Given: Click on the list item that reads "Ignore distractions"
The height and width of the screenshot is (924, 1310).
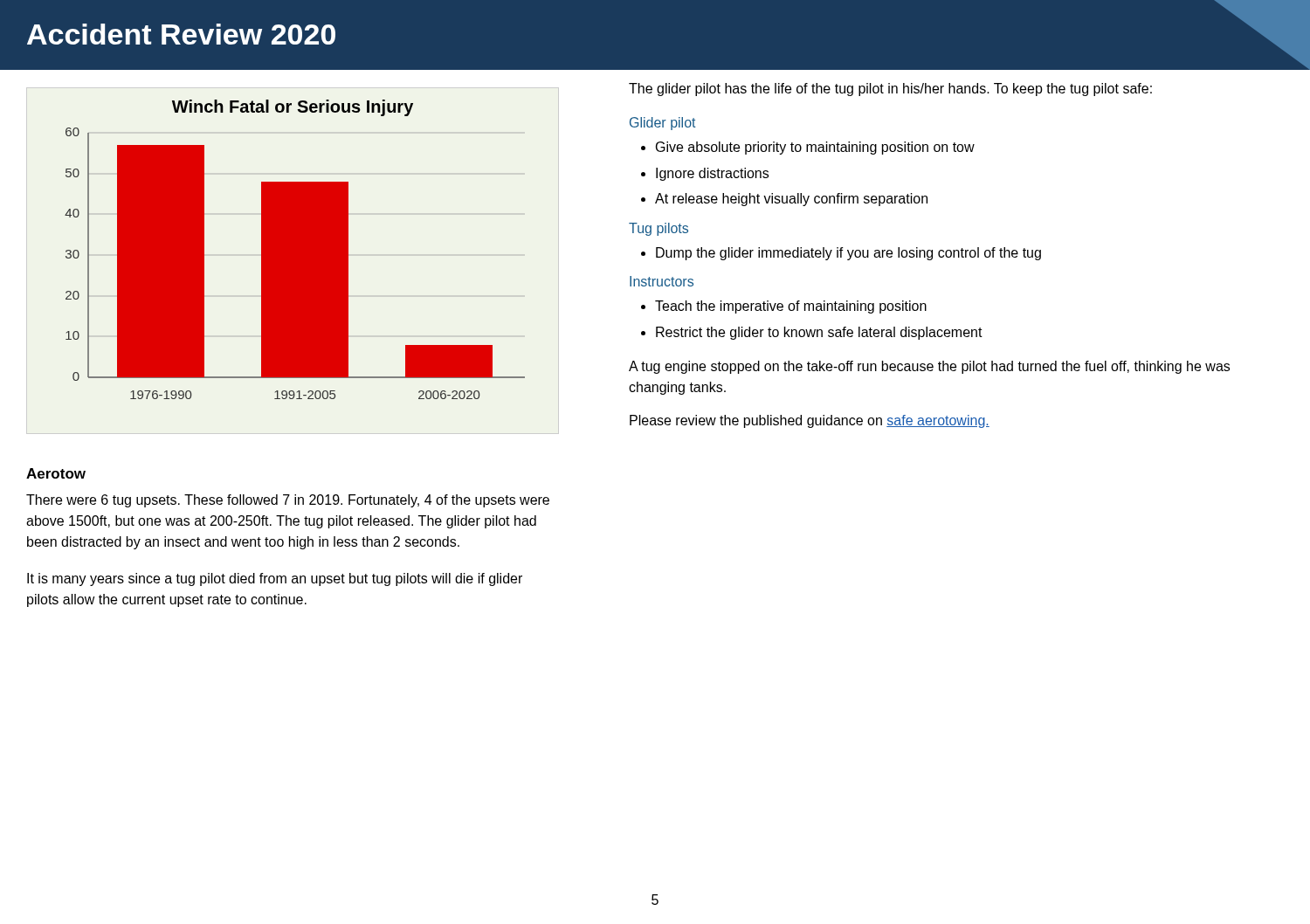Looking at the screenshot, I should point(712,173).
